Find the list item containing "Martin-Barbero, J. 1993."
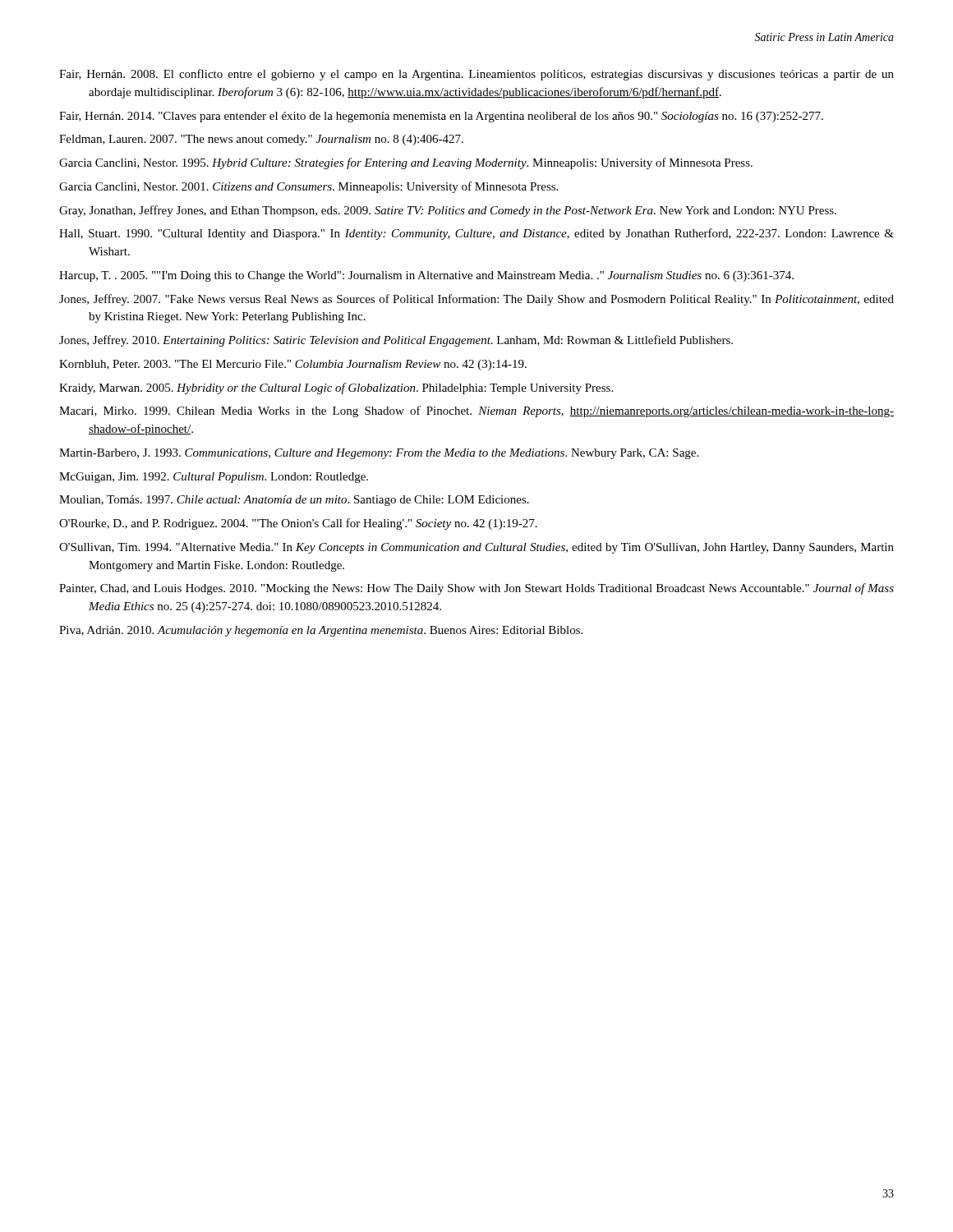 pos(379,452)
